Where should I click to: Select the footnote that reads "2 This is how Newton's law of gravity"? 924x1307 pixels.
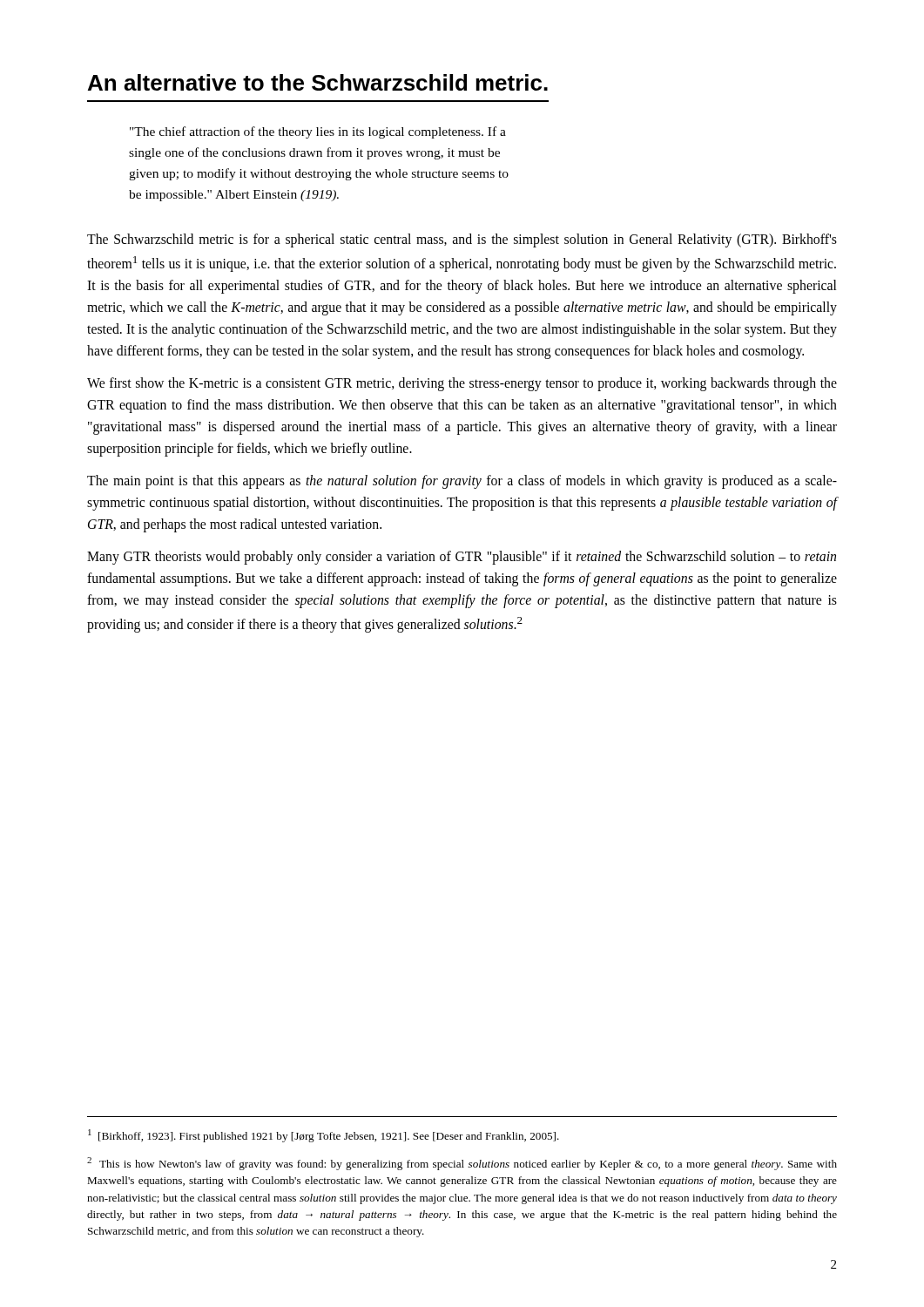pos(462,1196)
